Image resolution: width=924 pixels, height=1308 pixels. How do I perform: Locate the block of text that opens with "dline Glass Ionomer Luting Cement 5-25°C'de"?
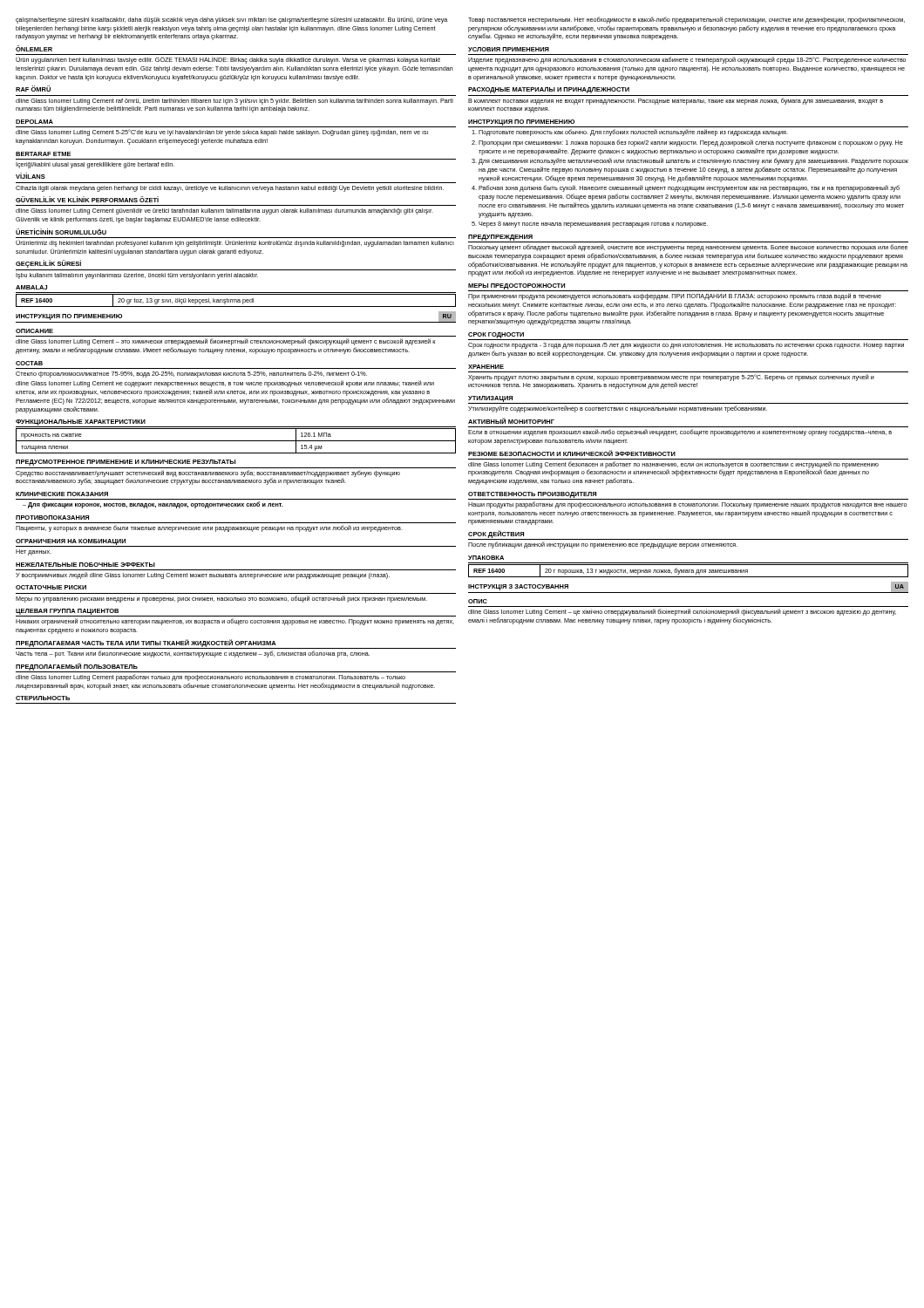click(x=236, y=137)
